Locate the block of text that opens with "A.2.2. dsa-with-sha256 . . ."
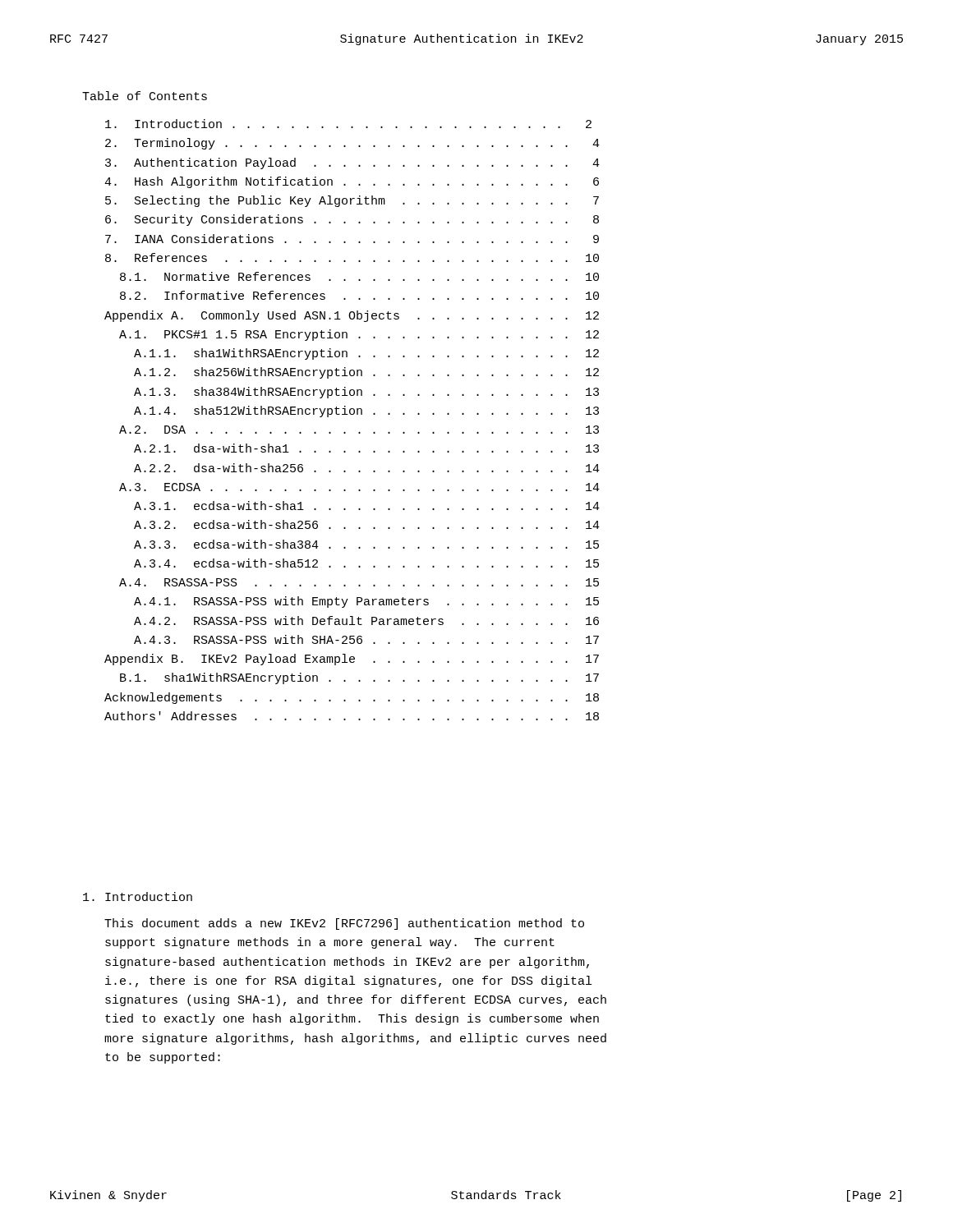The width and height of the screenshot is (953, 1232). (x=341, y=469)
